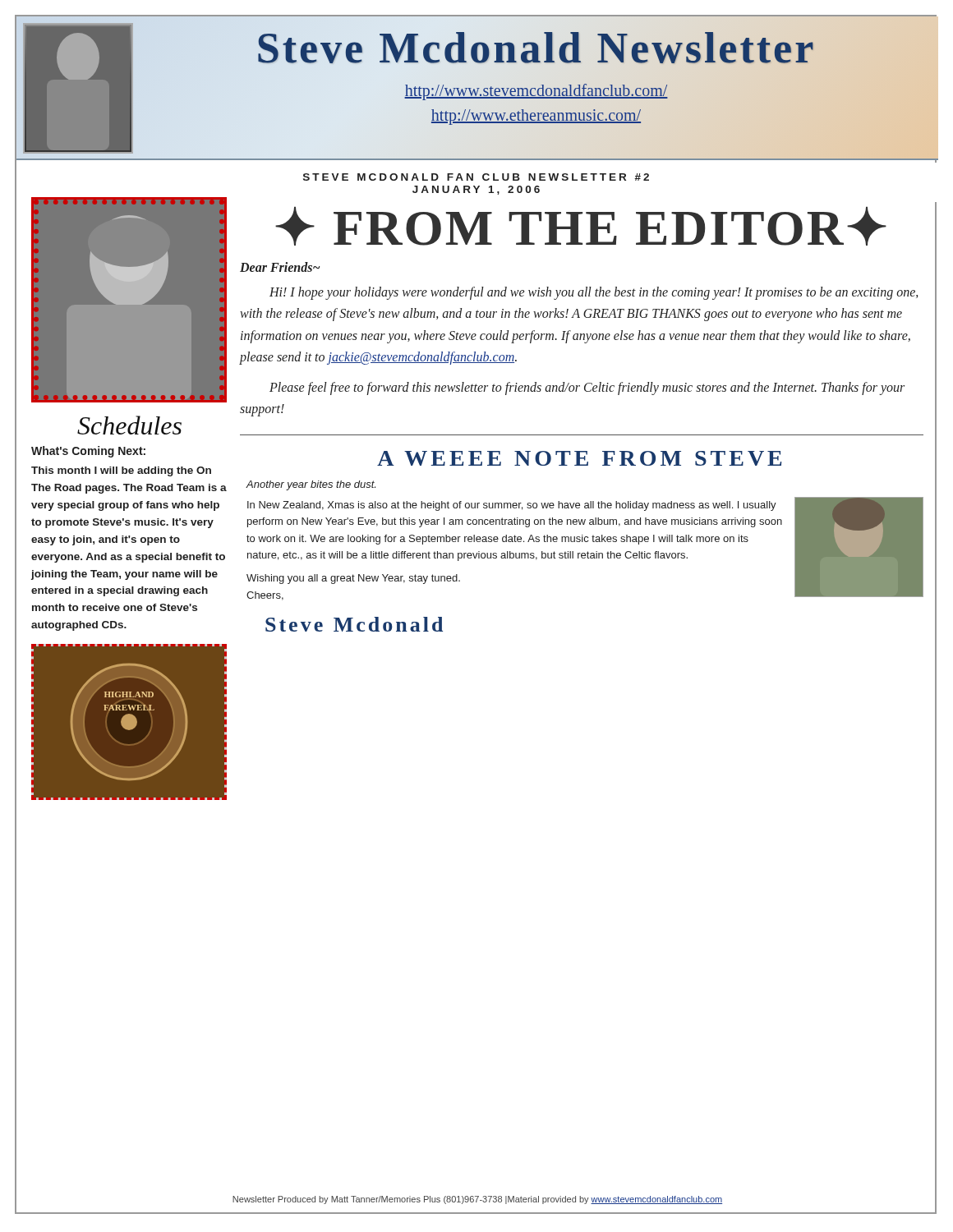Viewport: 953px width, 1232px height.
Task: Where is the passage that starts "In New Zealand, Xmas is also at"?
Action: click(515, 530)
